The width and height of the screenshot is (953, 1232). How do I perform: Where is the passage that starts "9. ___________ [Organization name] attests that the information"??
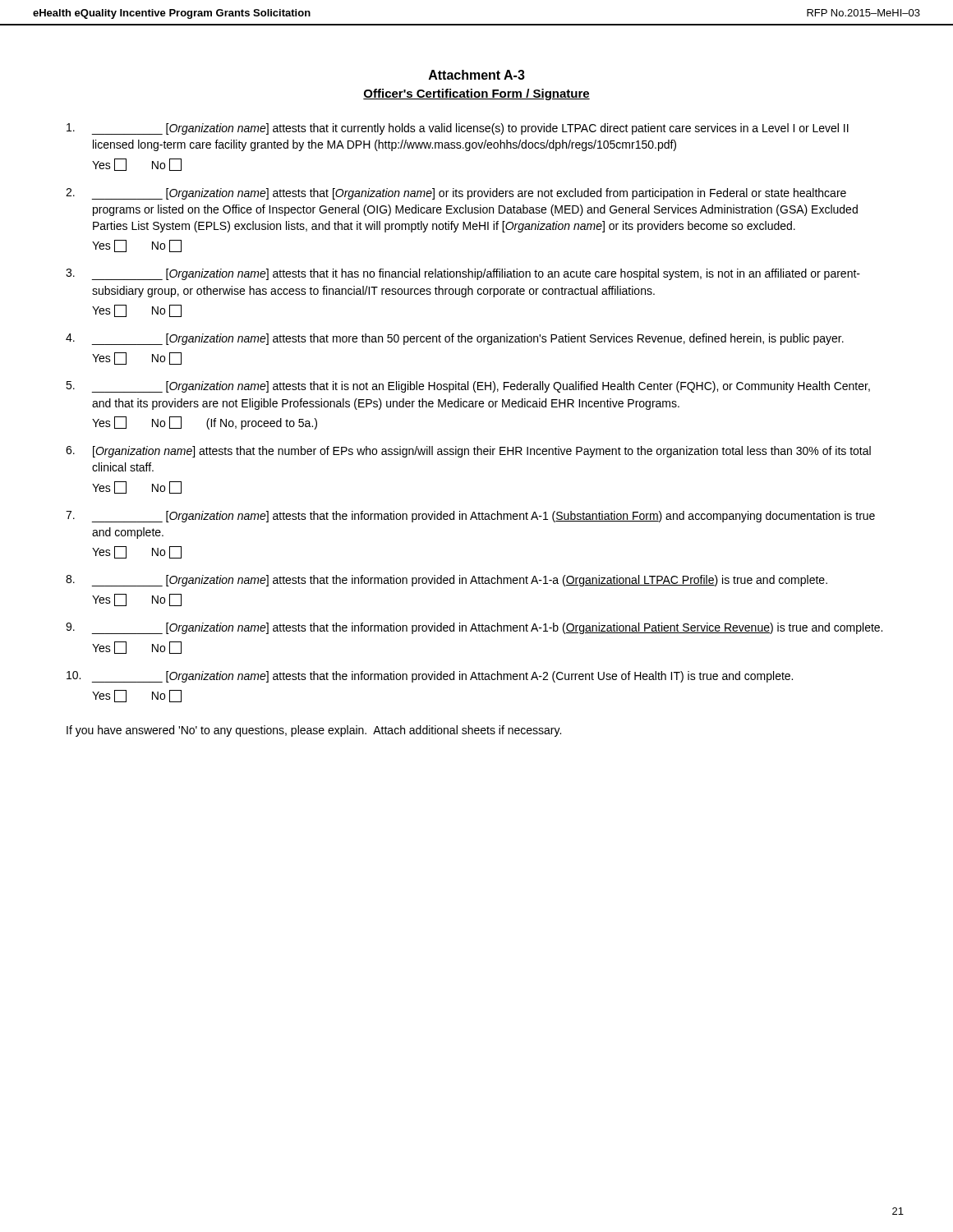[x=476, y=637]
